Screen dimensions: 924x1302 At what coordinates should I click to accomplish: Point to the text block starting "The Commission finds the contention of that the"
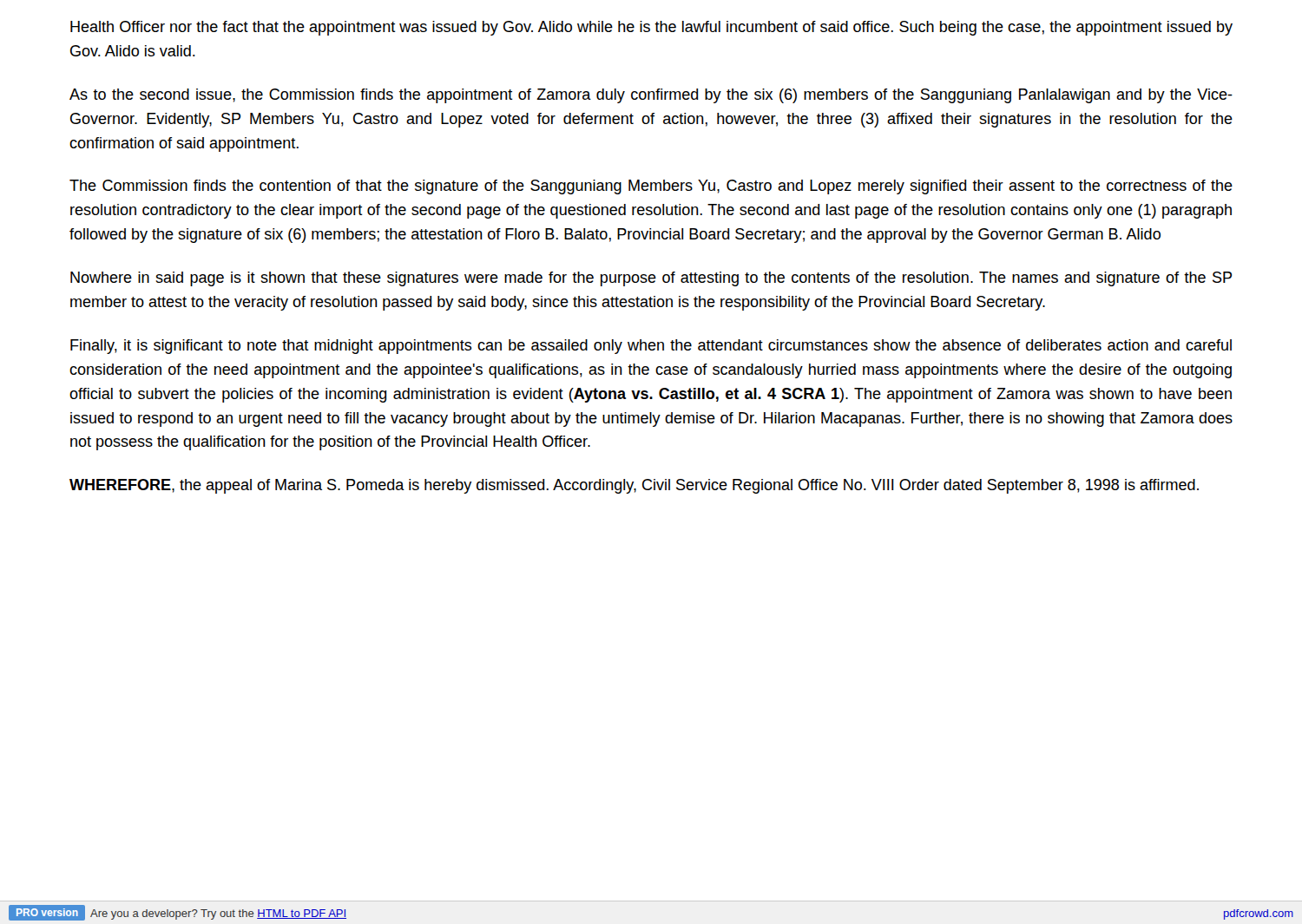[x=651, y=210]
